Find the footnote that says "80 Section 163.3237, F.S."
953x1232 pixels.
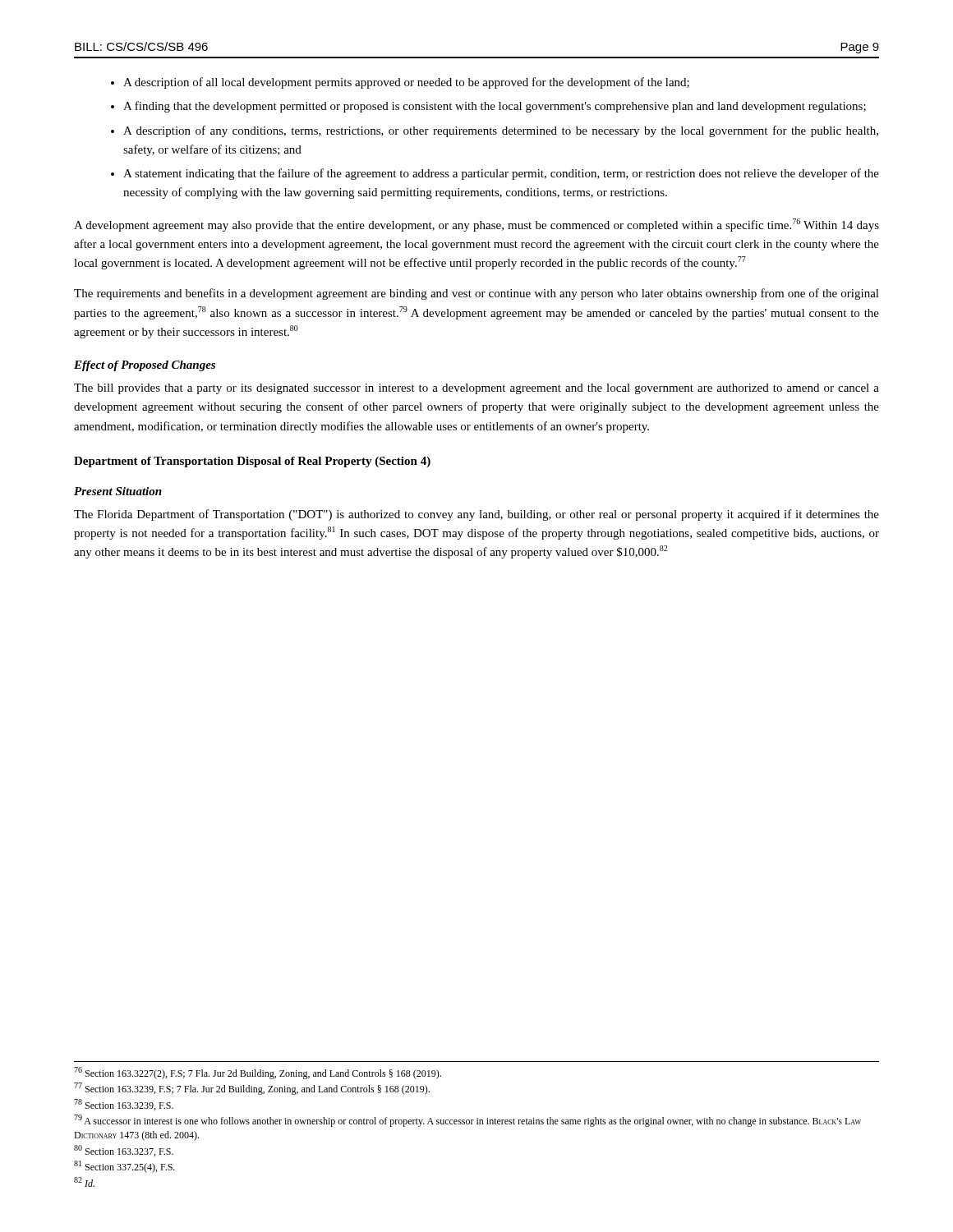[124, 1151]
